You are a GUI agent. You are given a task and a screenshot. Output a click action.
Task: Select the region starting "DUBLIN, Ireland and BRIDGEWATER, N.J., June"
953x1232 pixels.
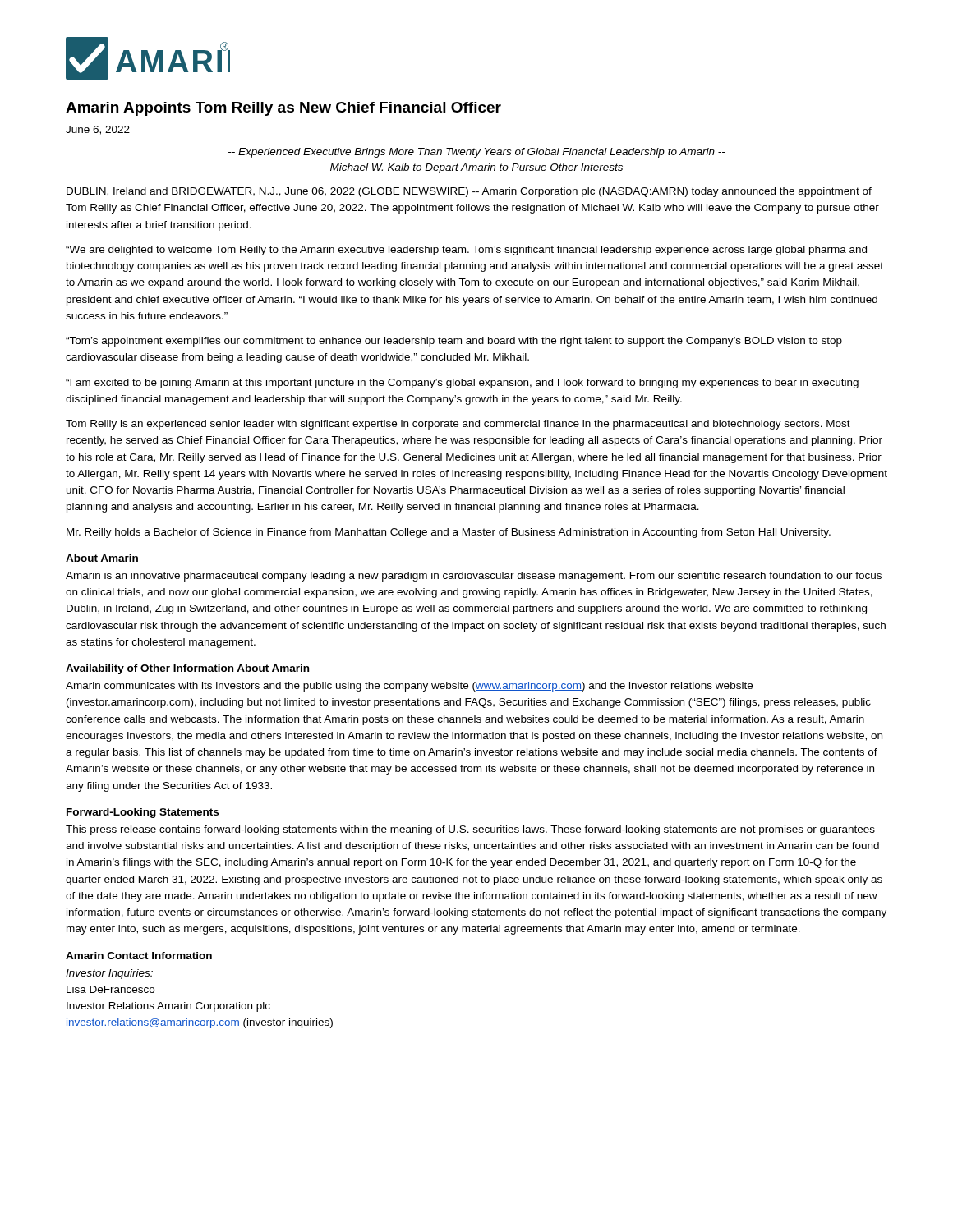point(472,208)
